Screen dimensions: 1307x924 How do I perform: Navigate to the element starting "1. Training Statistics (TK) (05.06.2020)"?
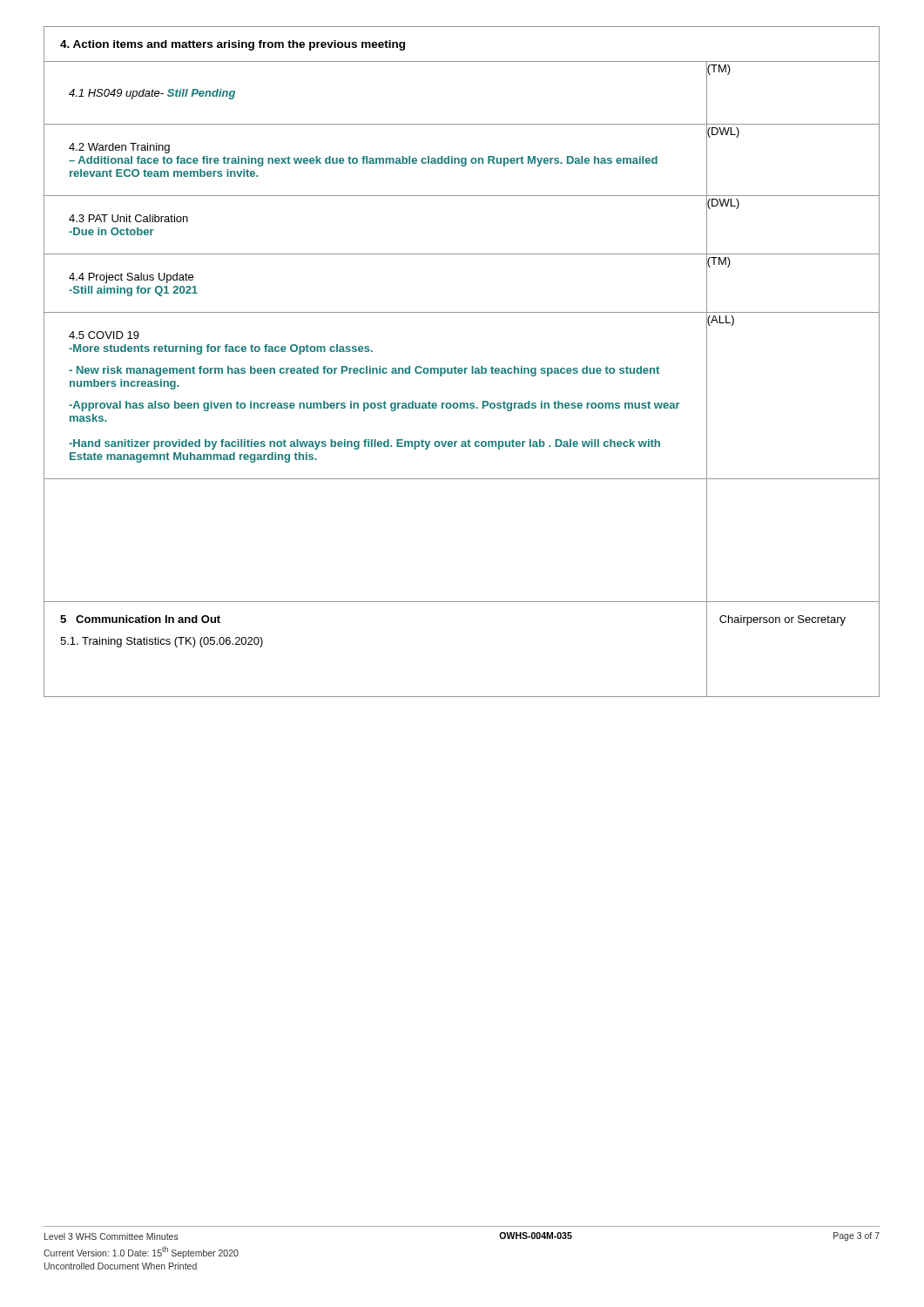coord(162,641)
